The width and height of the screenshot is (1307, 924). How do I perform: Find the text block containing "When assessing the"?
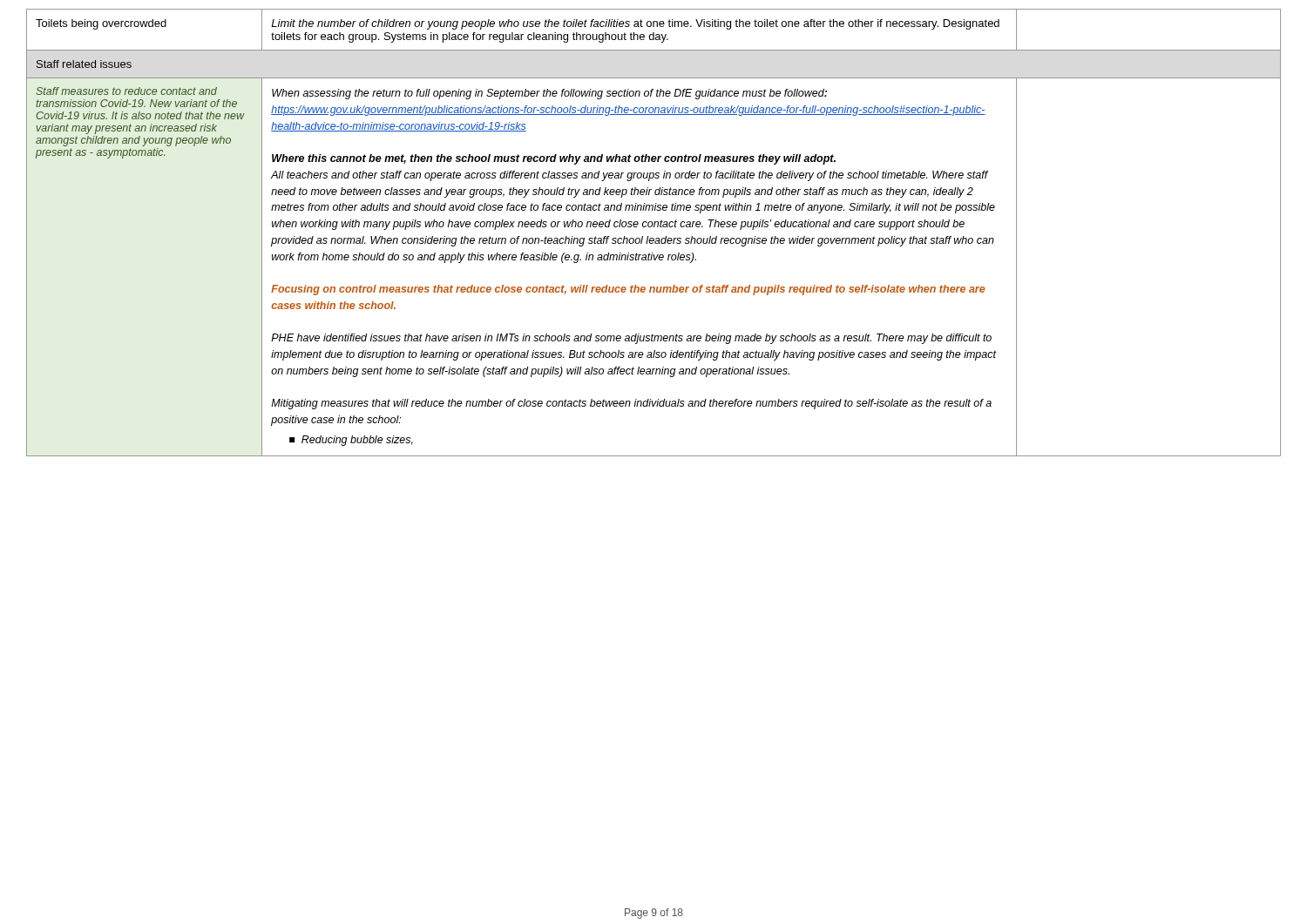point(639,268)
